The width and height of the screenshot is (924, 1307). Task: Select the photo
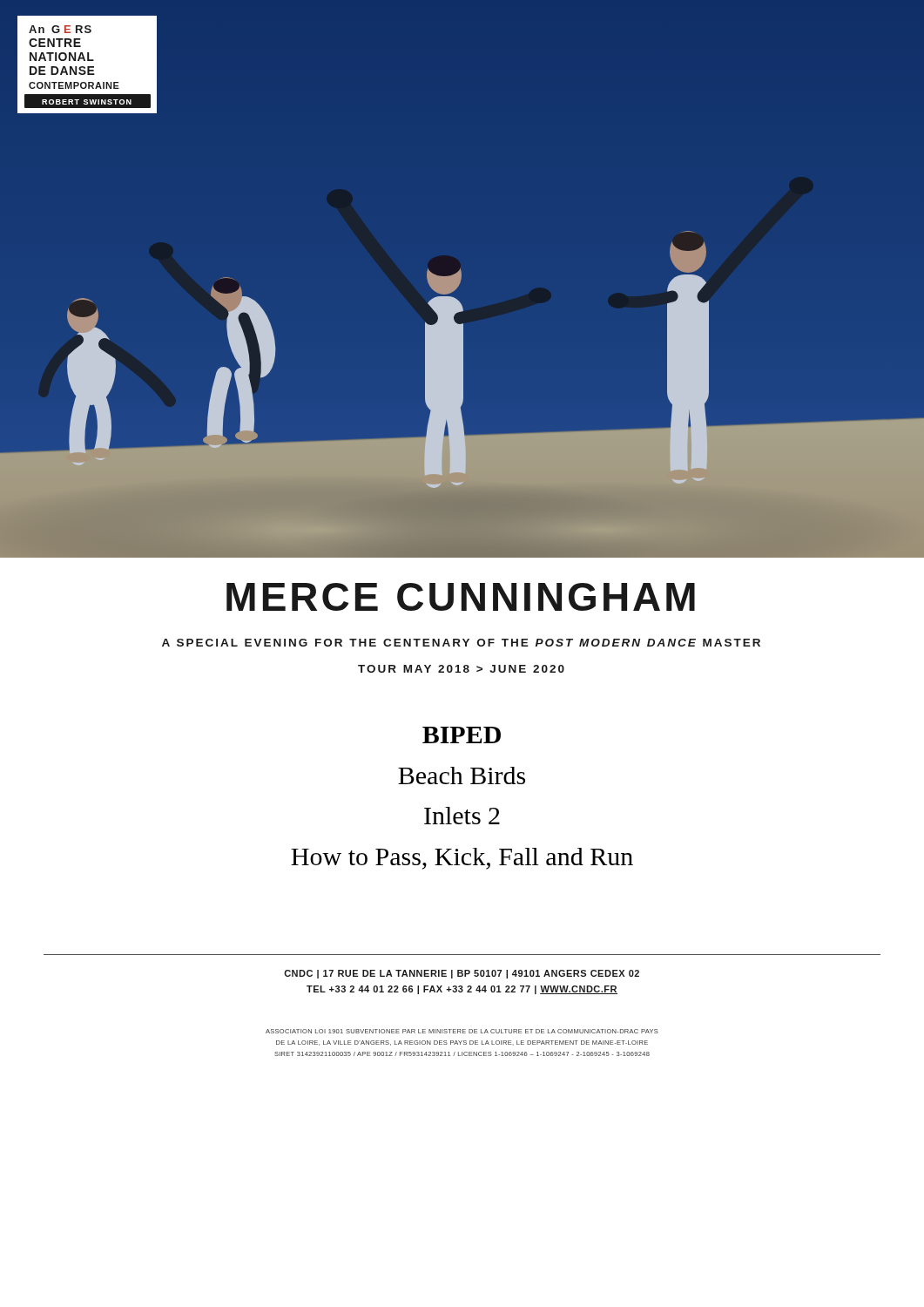point(462,279)
